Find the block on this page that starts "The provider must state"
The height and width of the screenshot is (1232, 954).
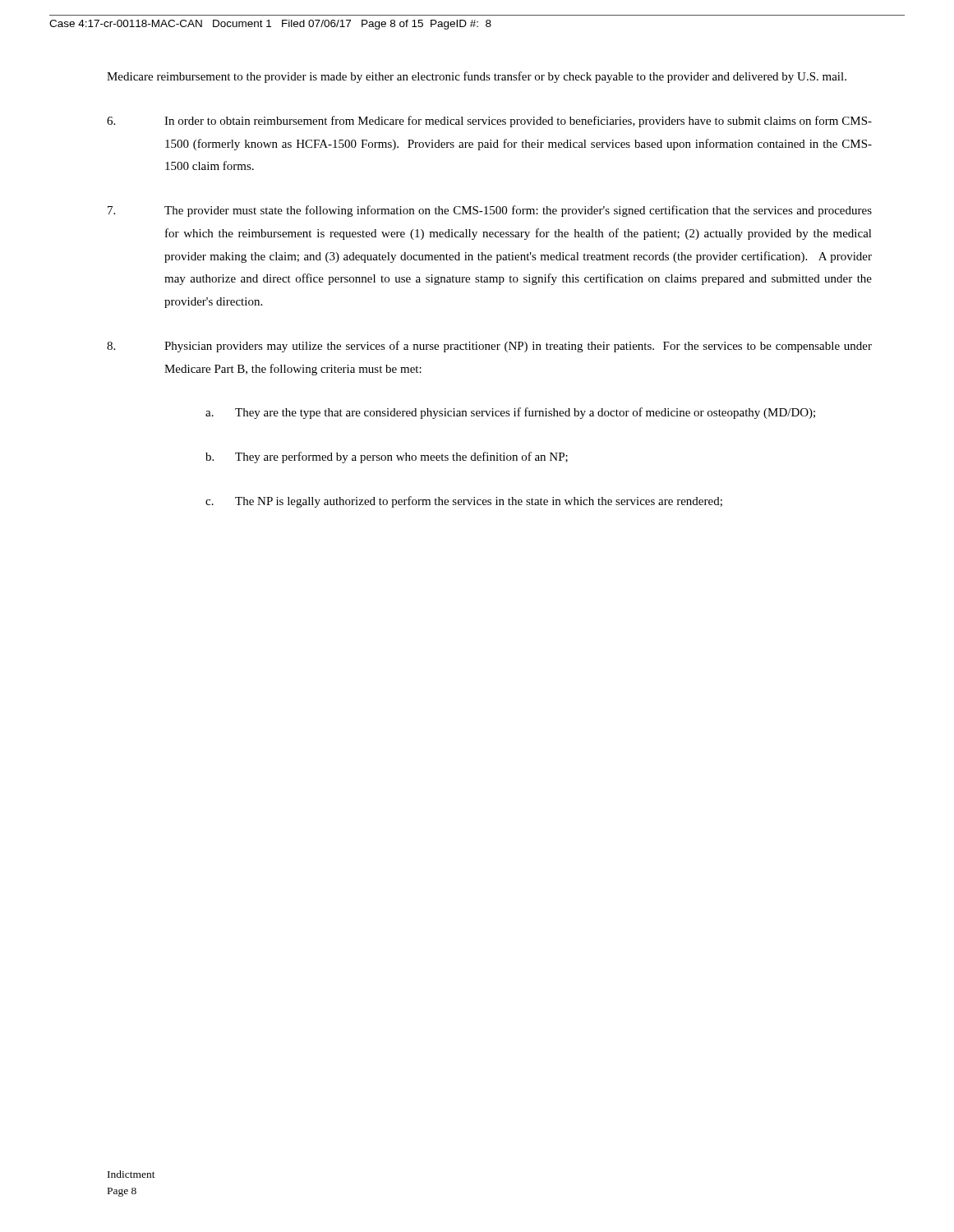(489, 257)
